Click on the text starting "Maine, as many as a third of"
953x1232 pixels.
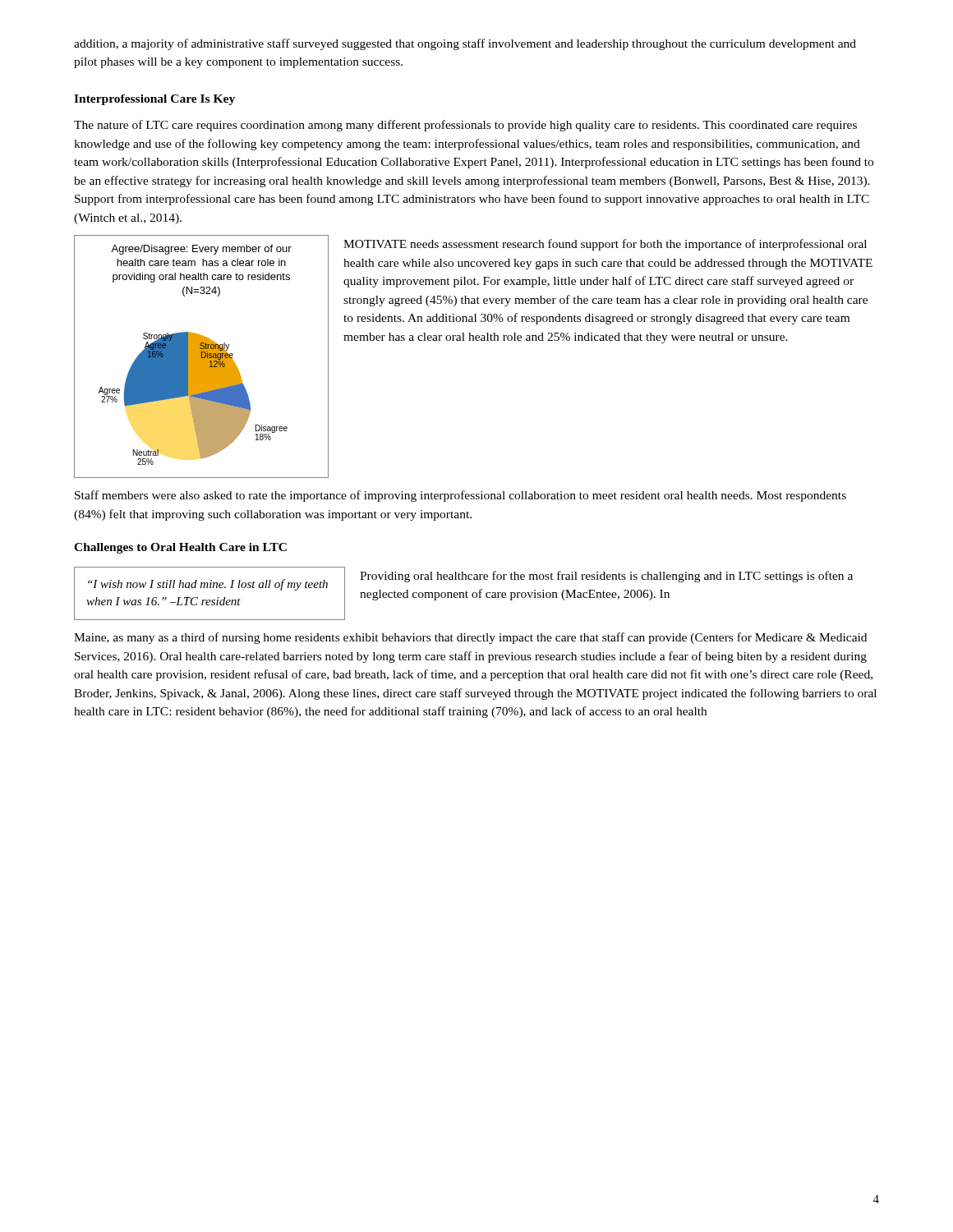pos(476,674)
